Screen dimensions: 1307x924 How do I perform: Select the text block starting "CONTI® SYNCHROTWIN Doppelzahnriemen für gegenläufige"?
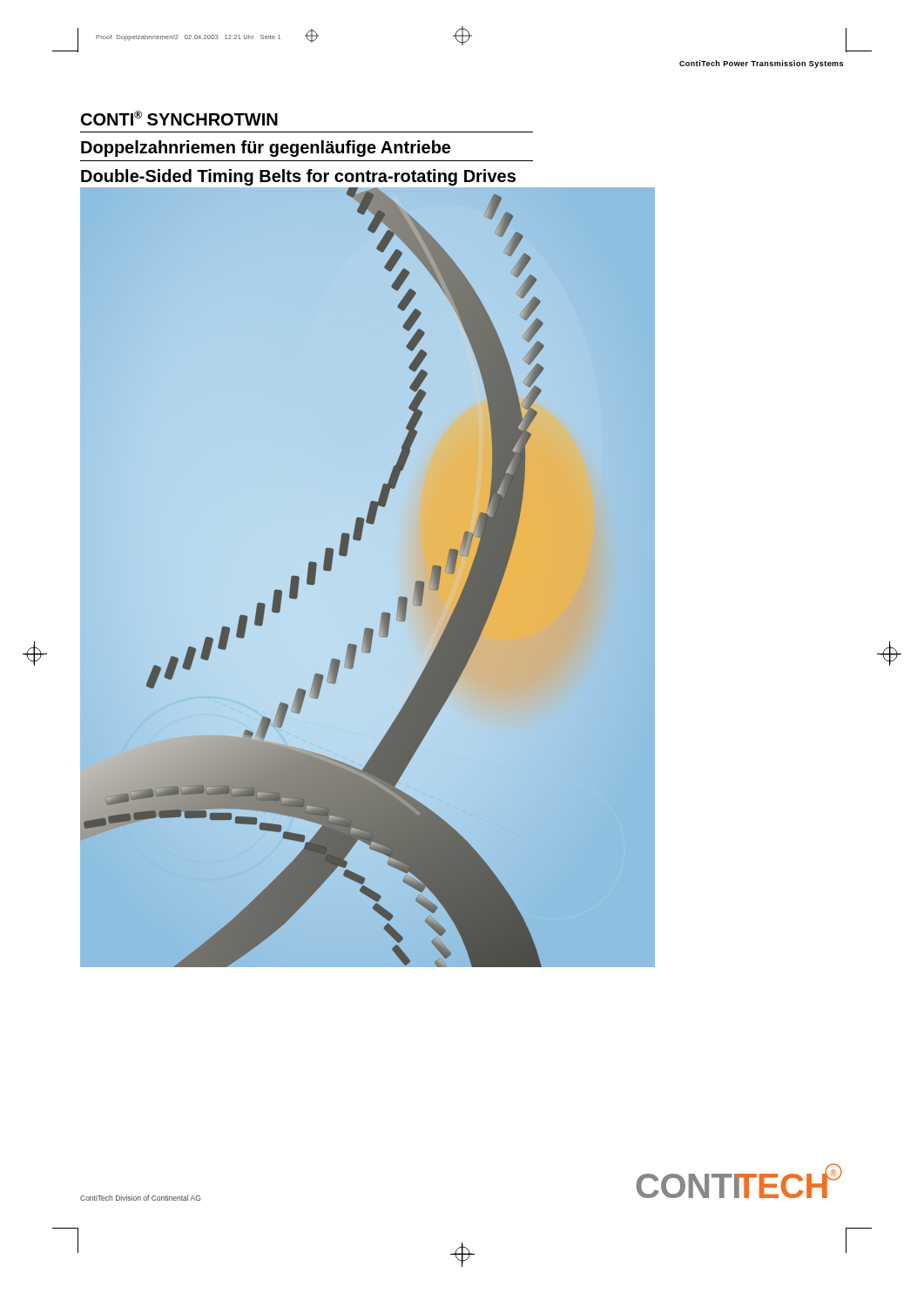point(307,148)
